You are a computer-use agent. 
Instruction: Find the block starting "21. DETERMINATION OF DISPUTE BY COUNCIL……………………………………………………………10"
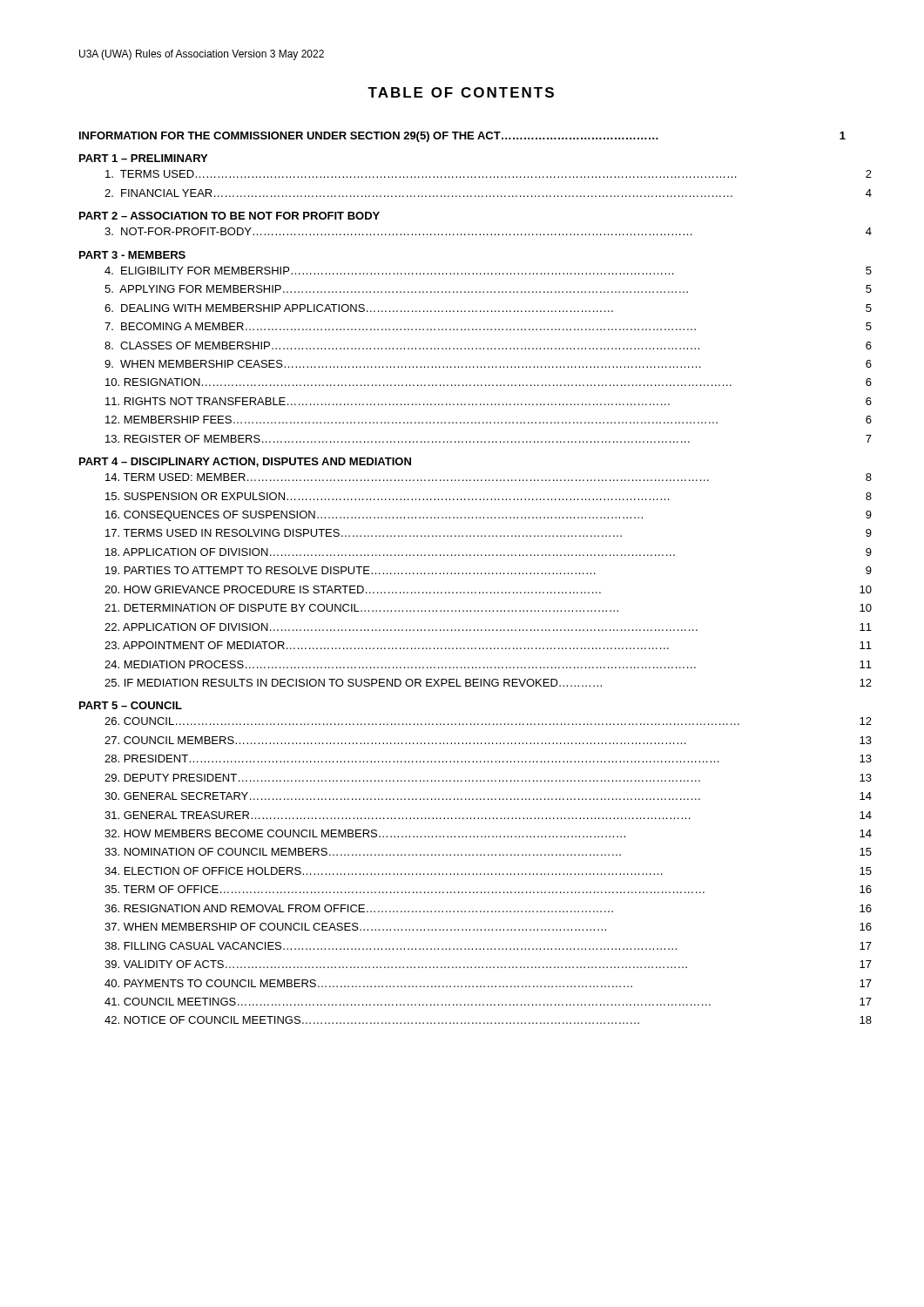tap(488, 608)
